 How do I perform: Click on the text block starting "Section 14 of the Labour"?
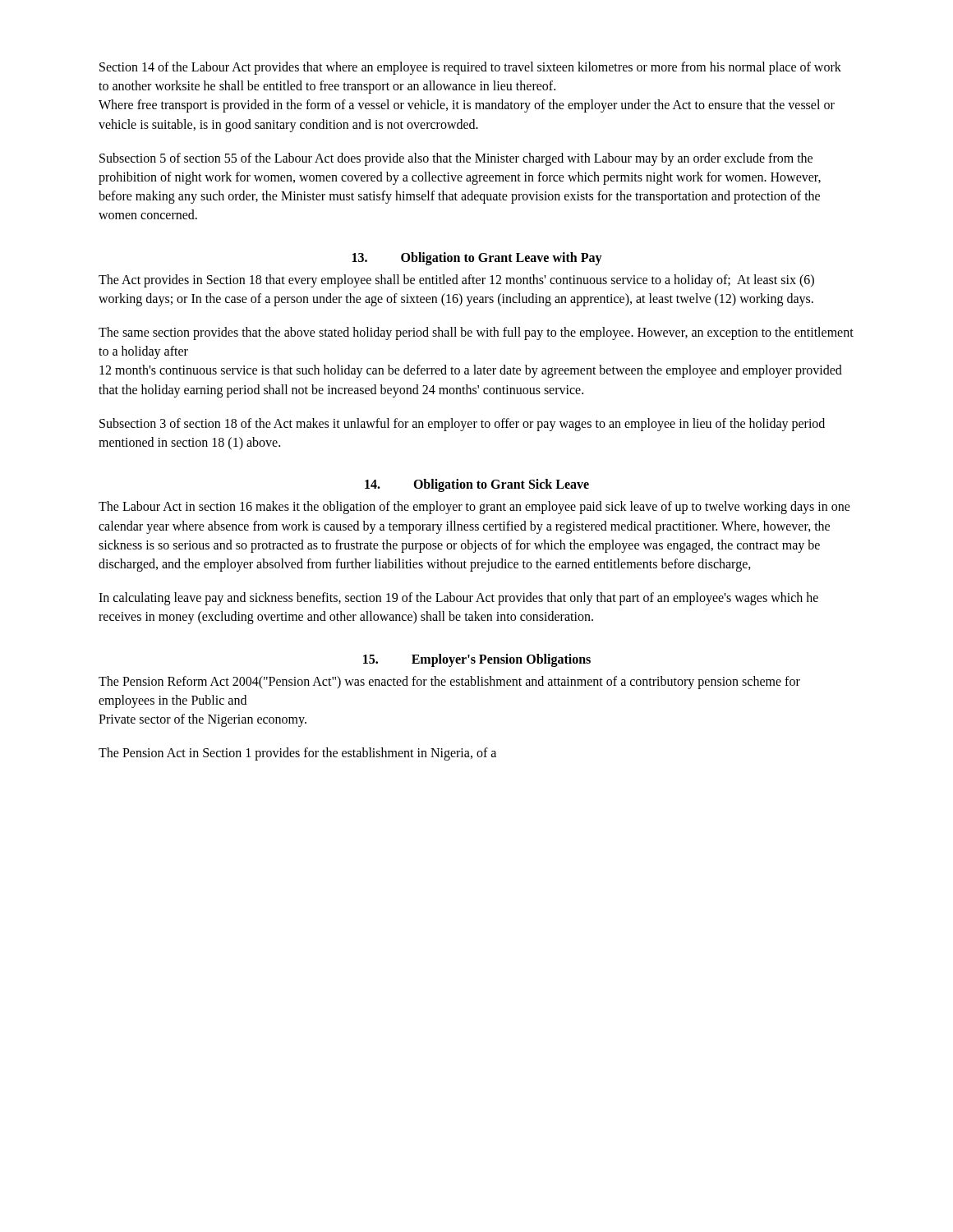coord(470,96)
